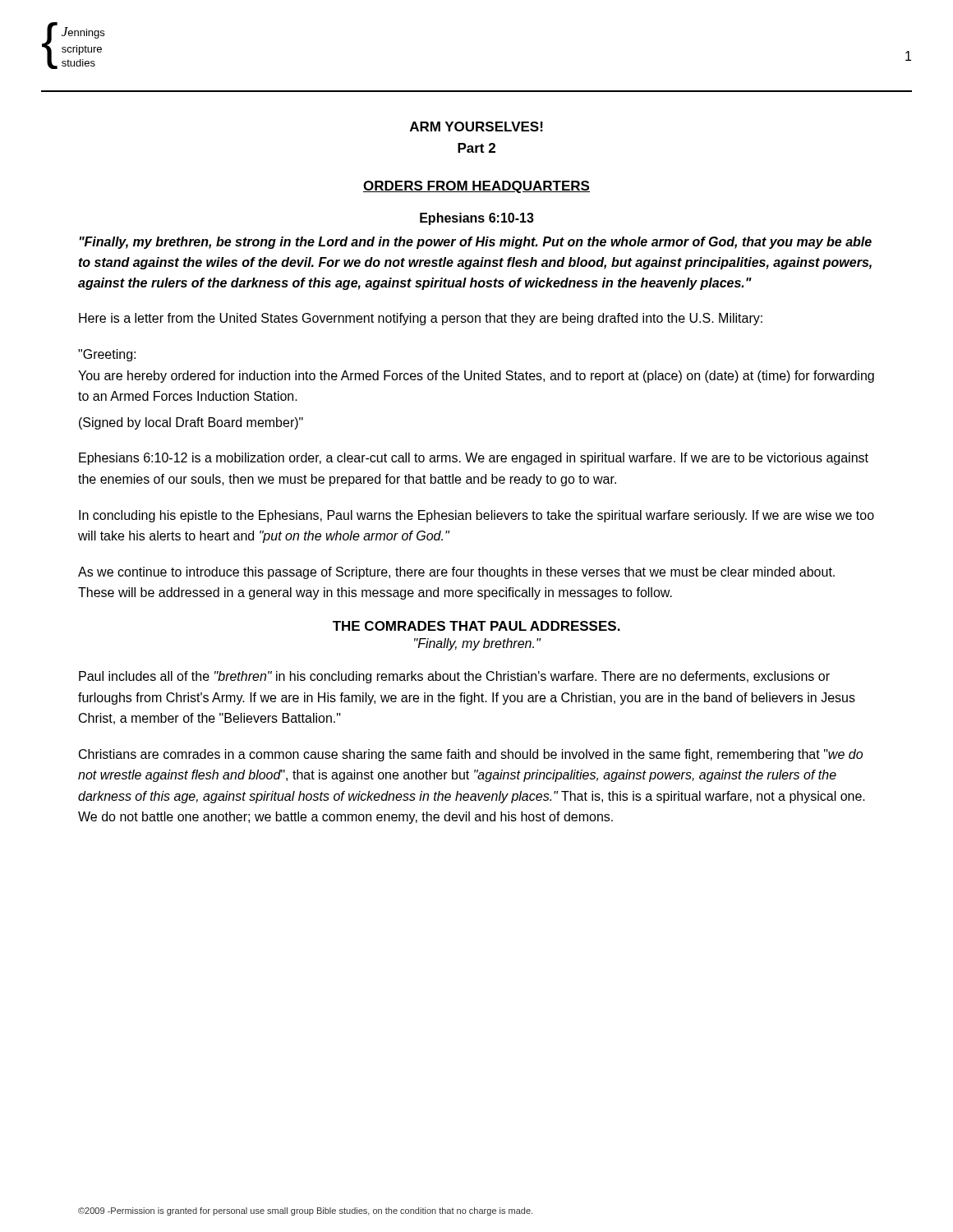Find the region starting "Ephesians 6:10-13"
This screenshot has width=953, height=1232.
pos(476,218)
